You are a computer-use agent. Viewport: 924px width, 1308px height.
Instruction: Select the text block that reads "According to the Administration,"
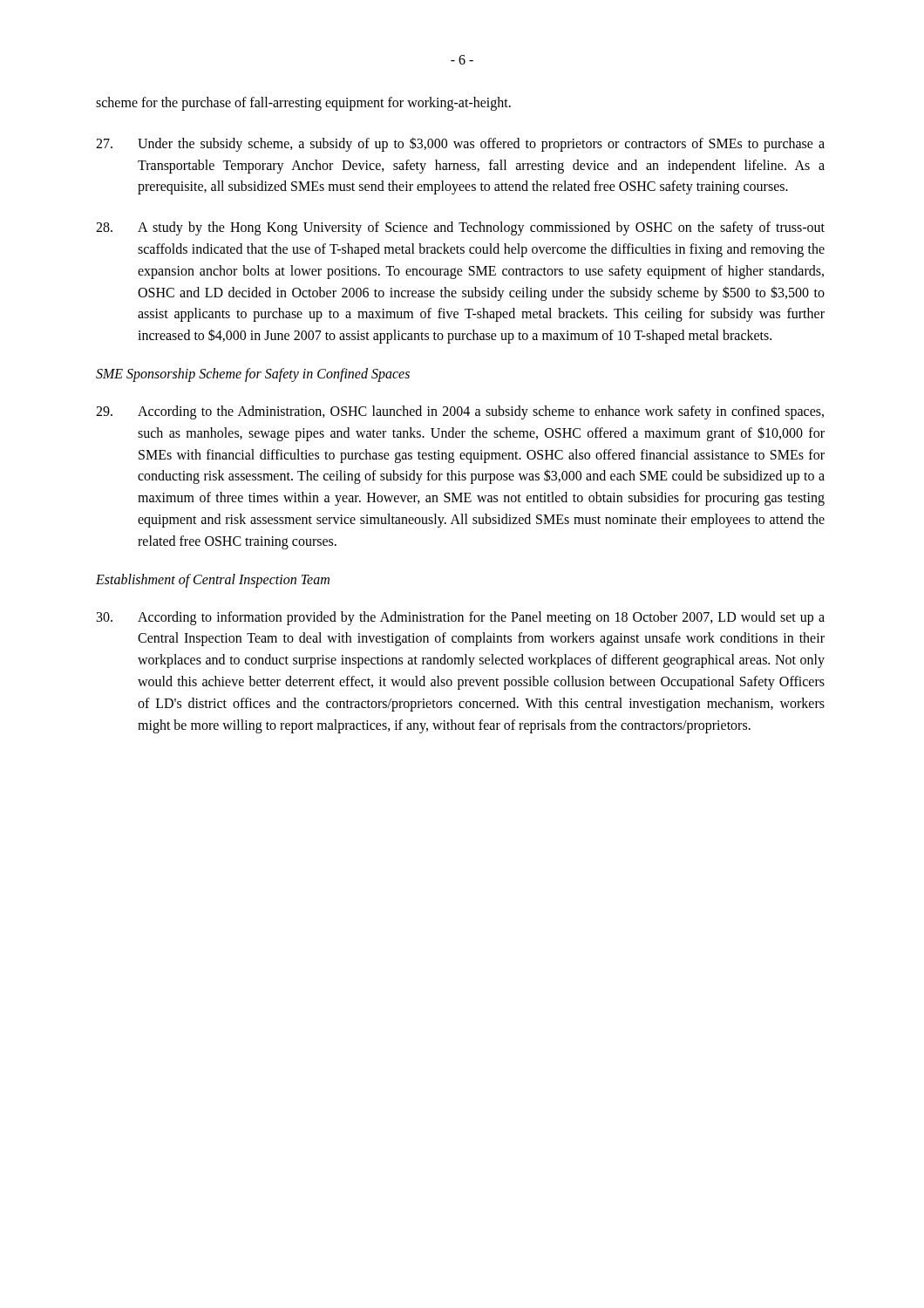point(460,477)
